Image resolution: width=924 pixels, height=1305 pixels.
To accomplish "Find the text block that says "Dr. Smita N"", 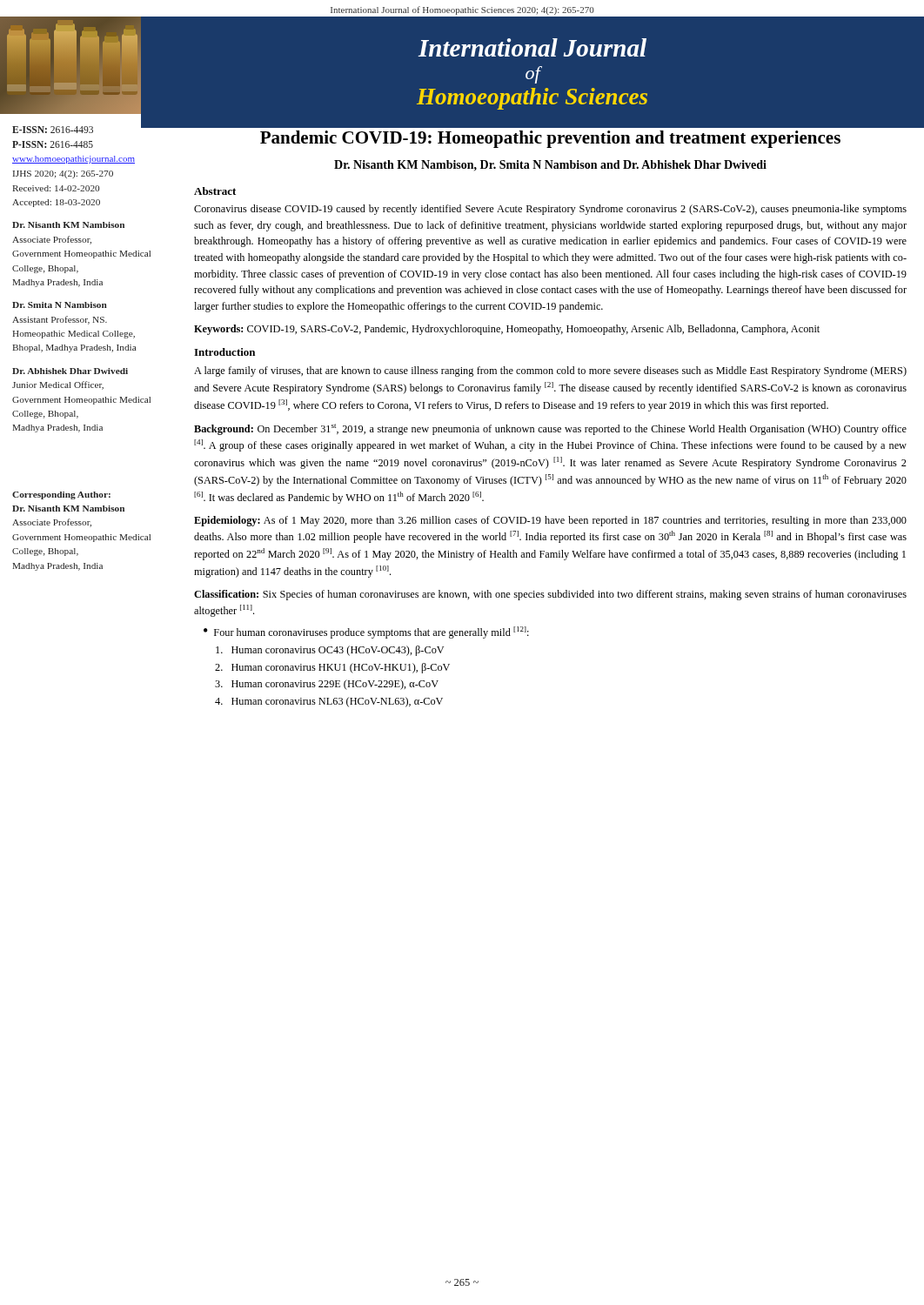I will pyautogui.click(x=74, y=326).
